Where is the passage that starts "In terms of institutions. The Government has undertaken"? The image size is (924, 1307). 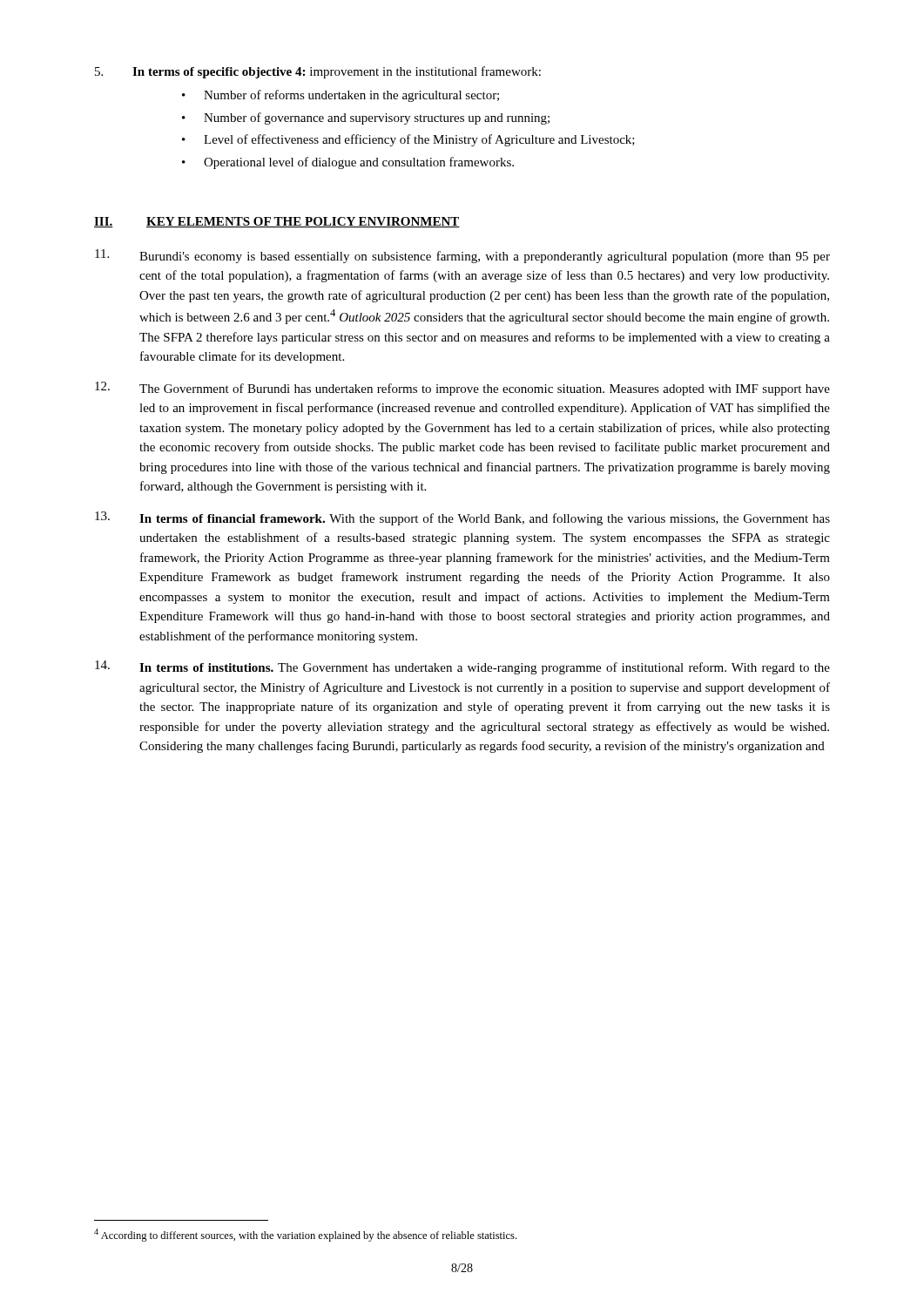[x=462, y=707]
